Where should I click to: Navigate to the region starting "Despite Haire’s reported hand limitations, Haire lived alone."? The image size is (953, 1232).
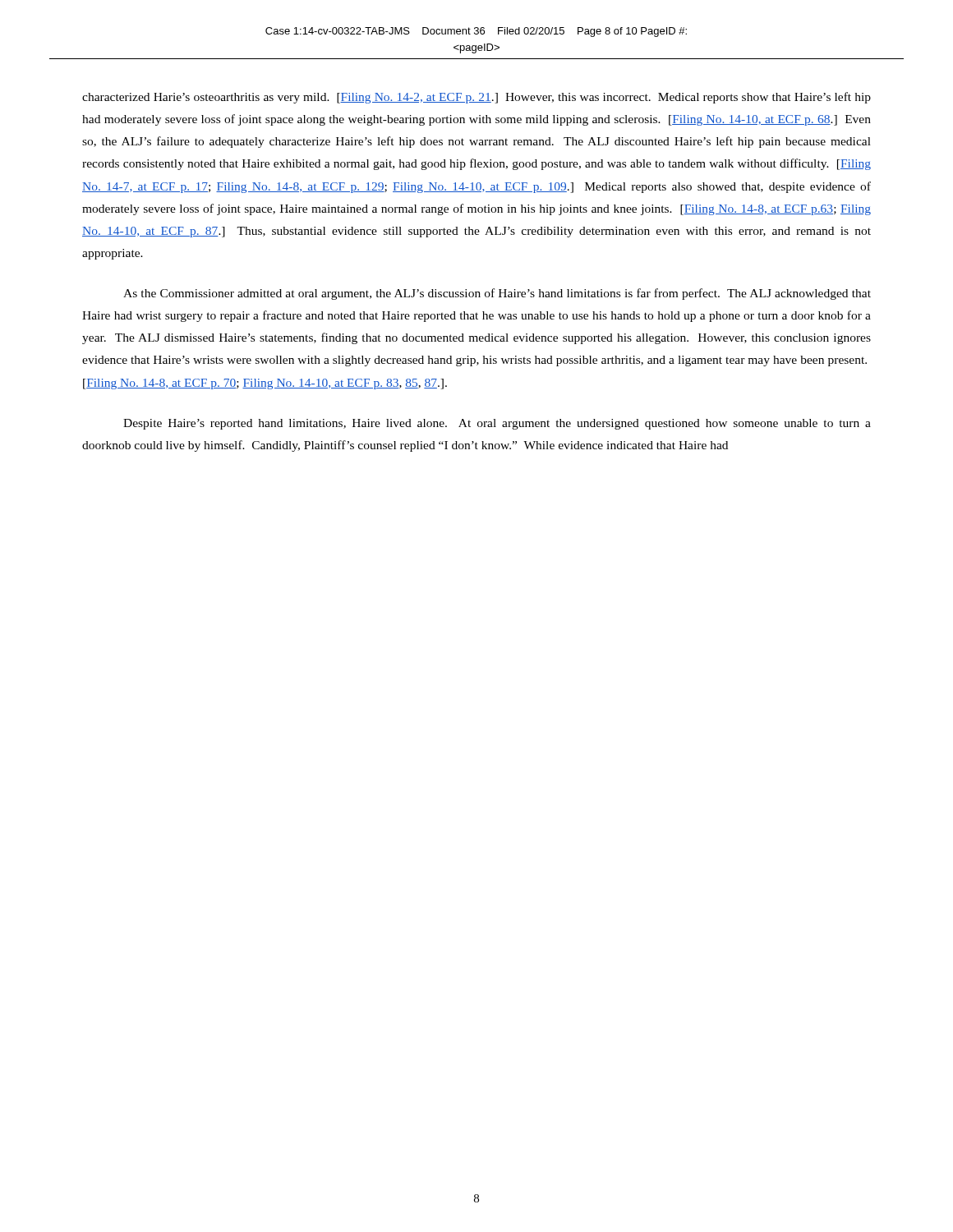476,433
